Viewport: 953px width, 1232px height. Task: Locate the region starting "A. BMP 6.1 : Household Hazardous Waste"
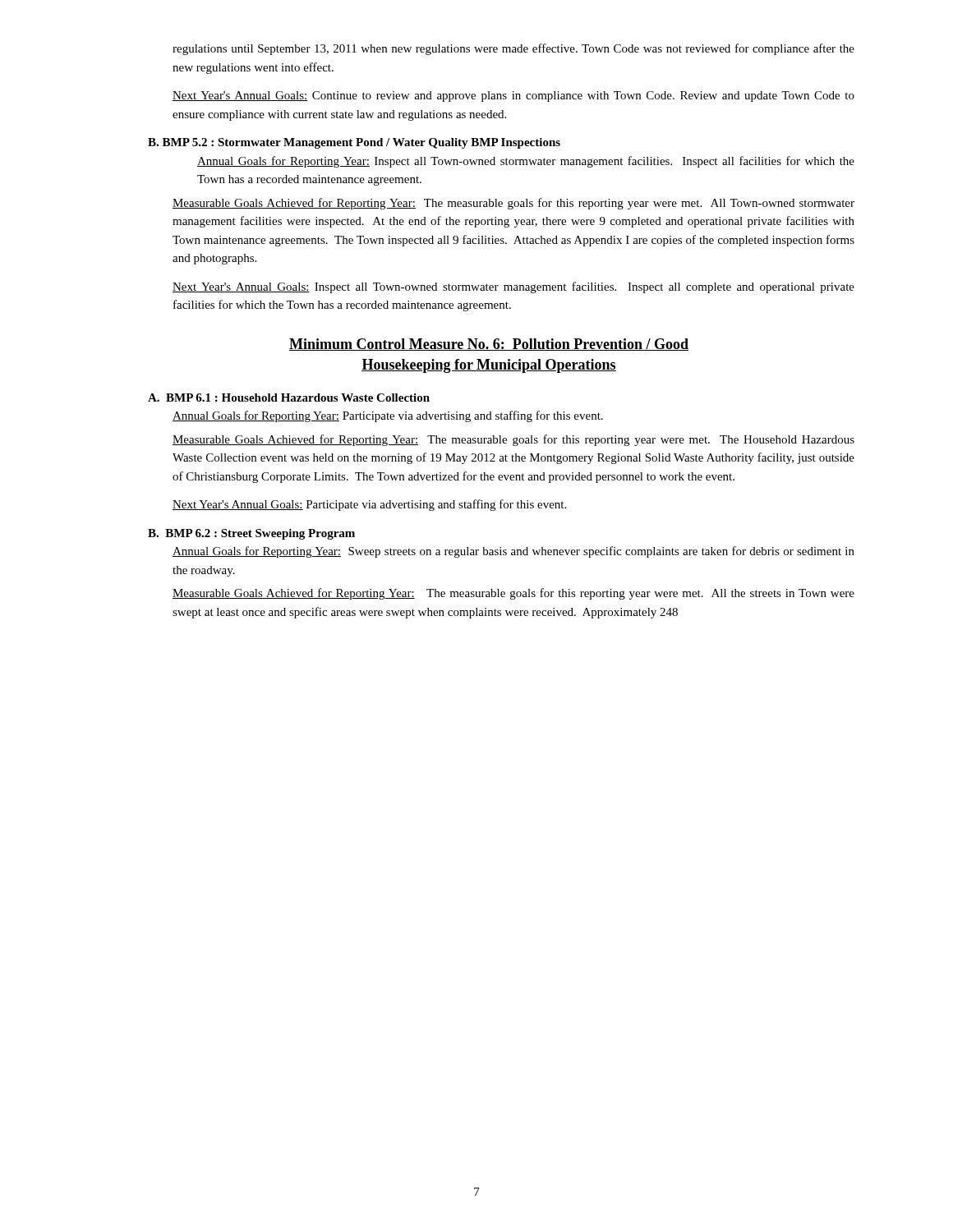(501, 407)
